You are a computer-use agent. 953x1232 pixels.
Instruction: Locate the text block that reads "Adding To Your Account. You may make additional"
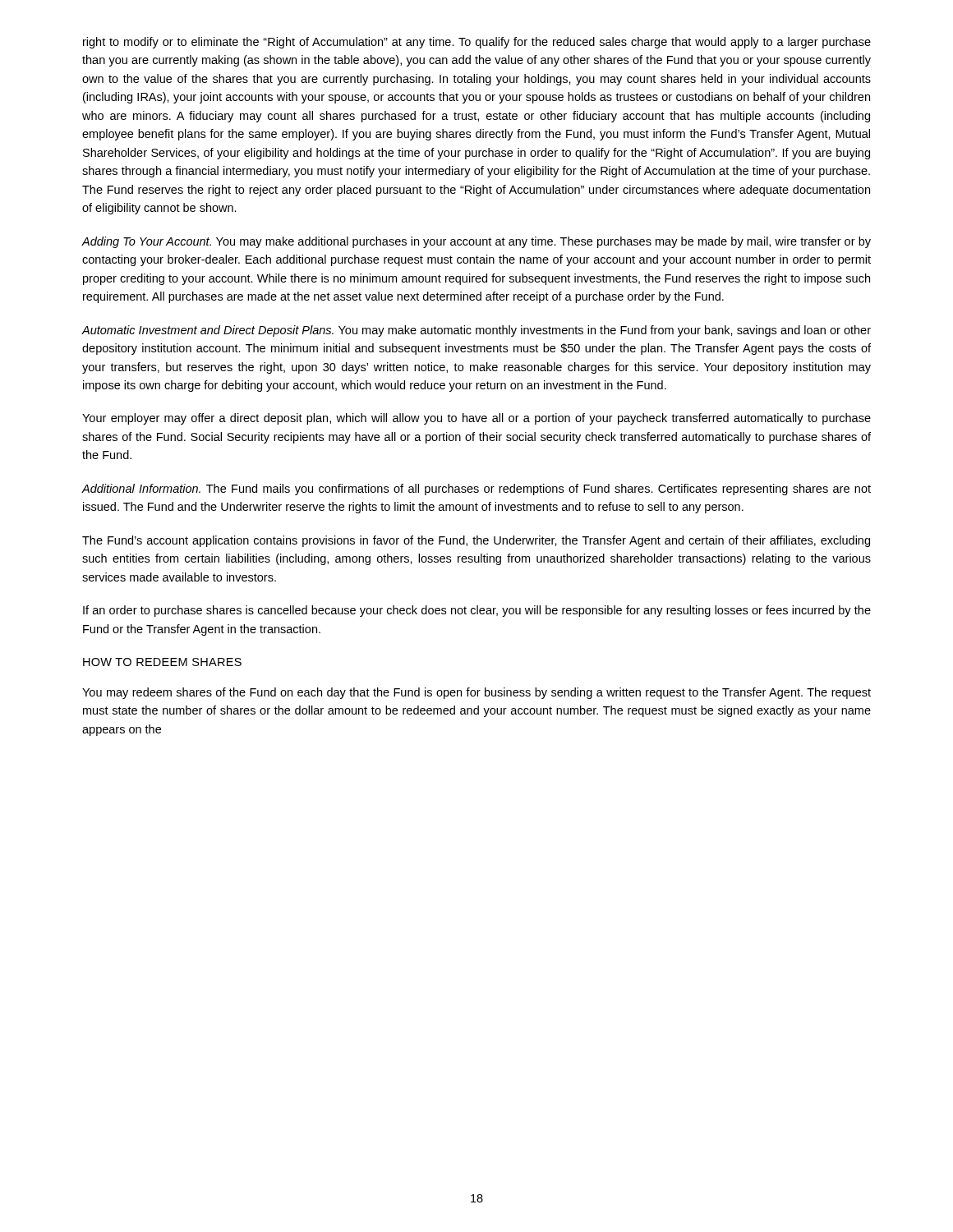tap(476, 269)
